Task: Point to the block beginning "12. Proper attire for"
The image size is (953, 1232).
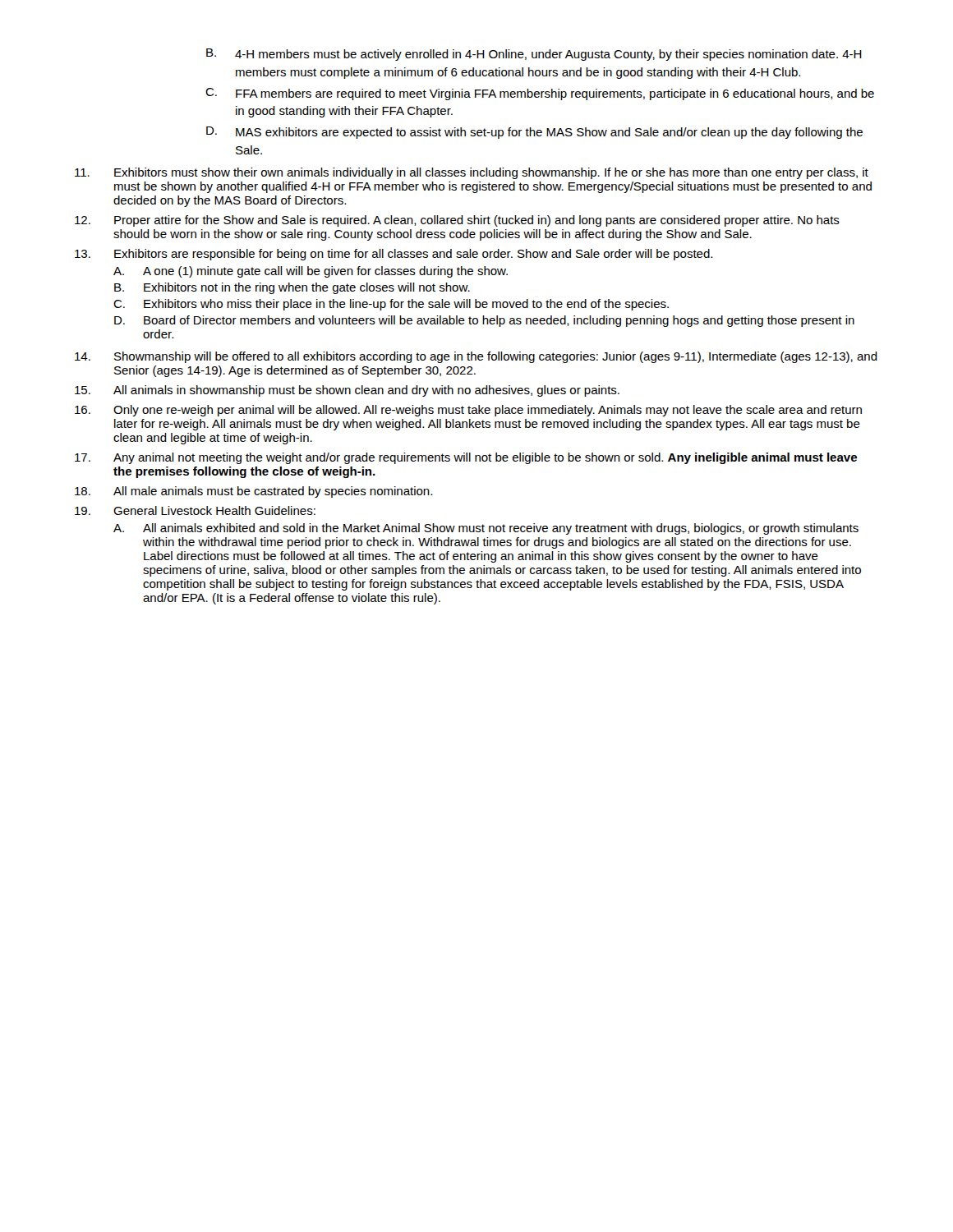Action: point(476,226)
